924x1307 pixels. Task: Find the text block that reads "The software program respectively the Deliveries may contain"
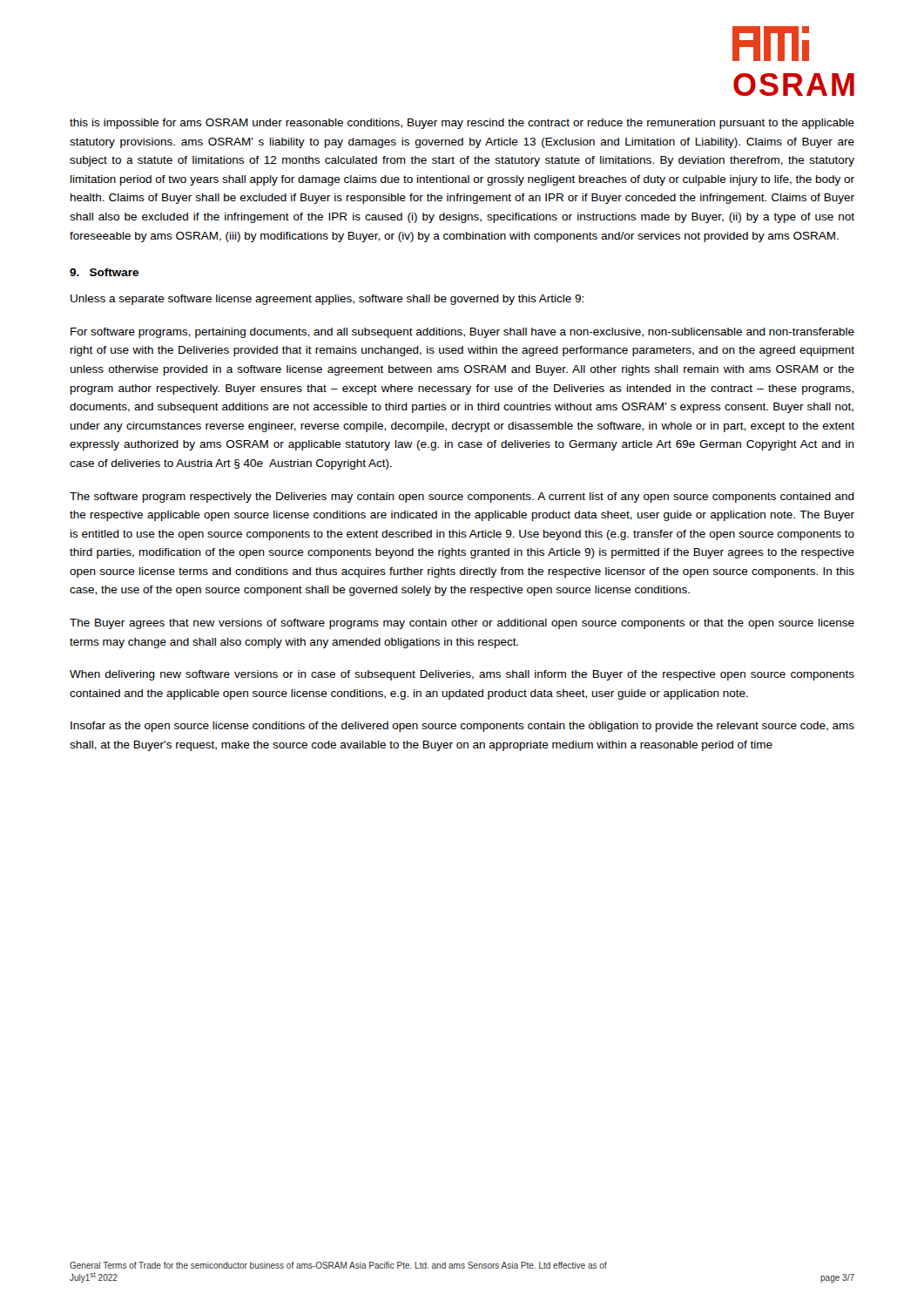coord(462,543)
